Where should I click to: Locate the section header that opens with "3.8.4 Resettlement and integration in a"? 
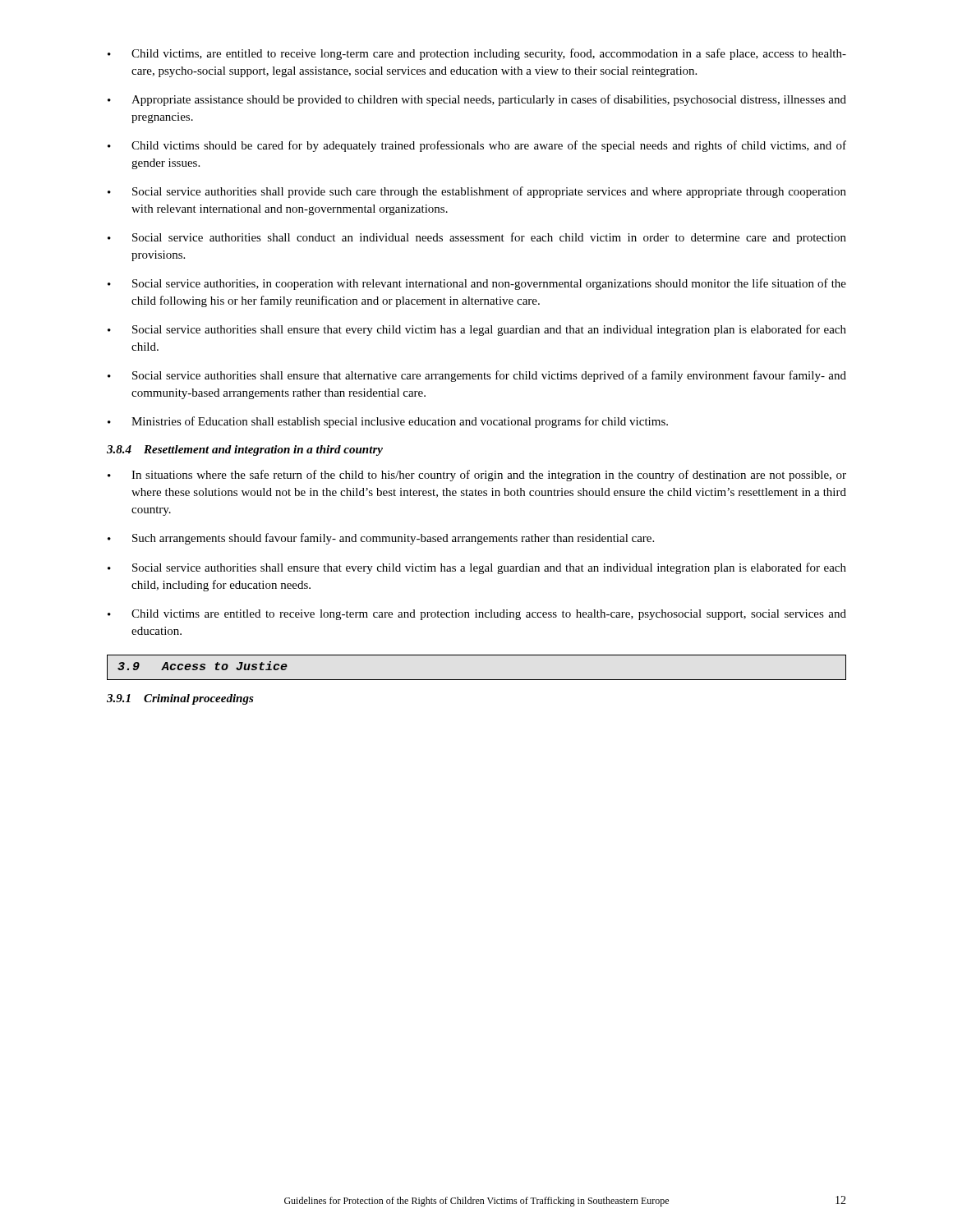click(245, 449)
